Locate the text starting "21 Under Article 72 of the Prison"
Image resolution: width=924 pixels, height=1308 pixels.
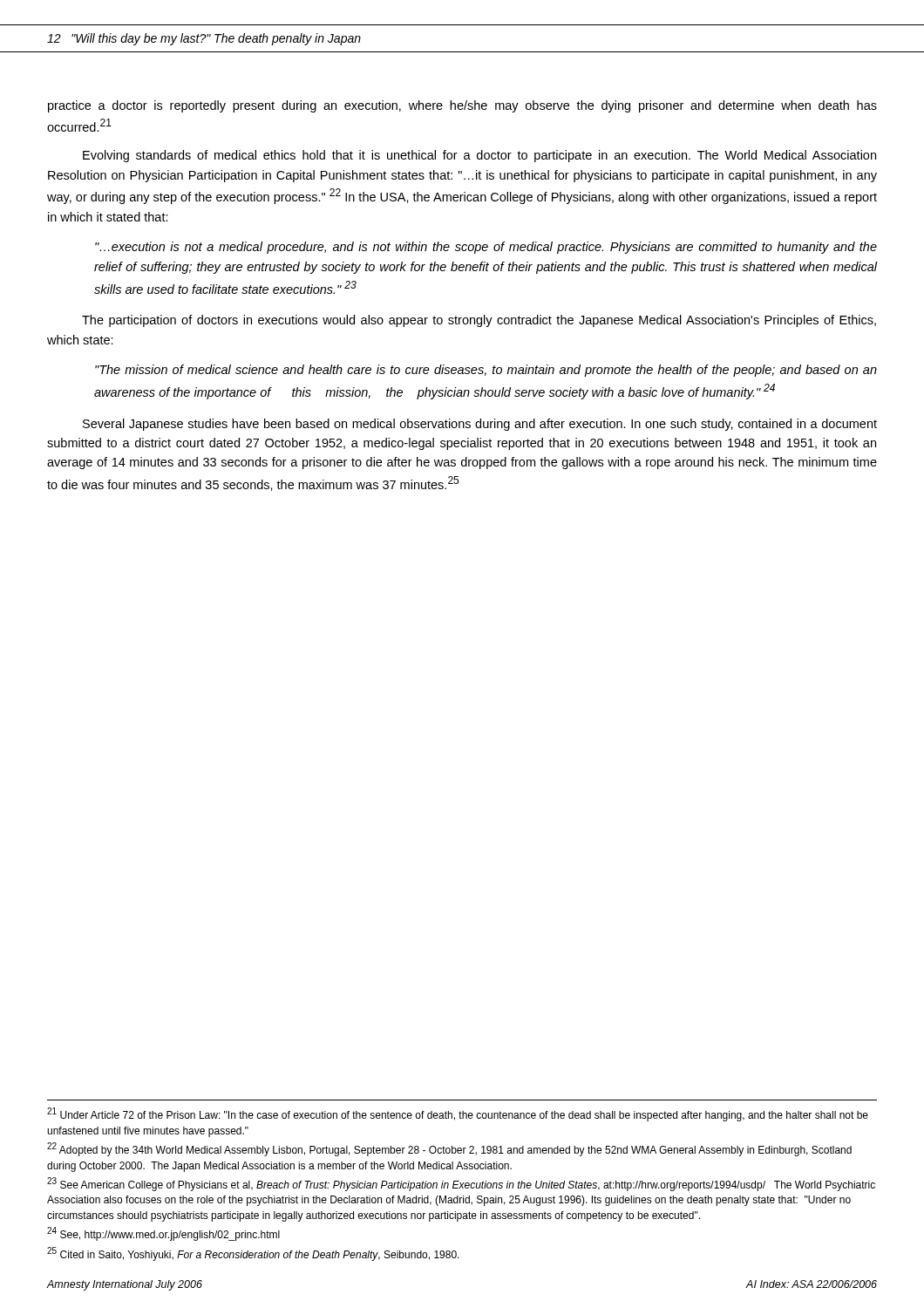[x=458, y=1122]
